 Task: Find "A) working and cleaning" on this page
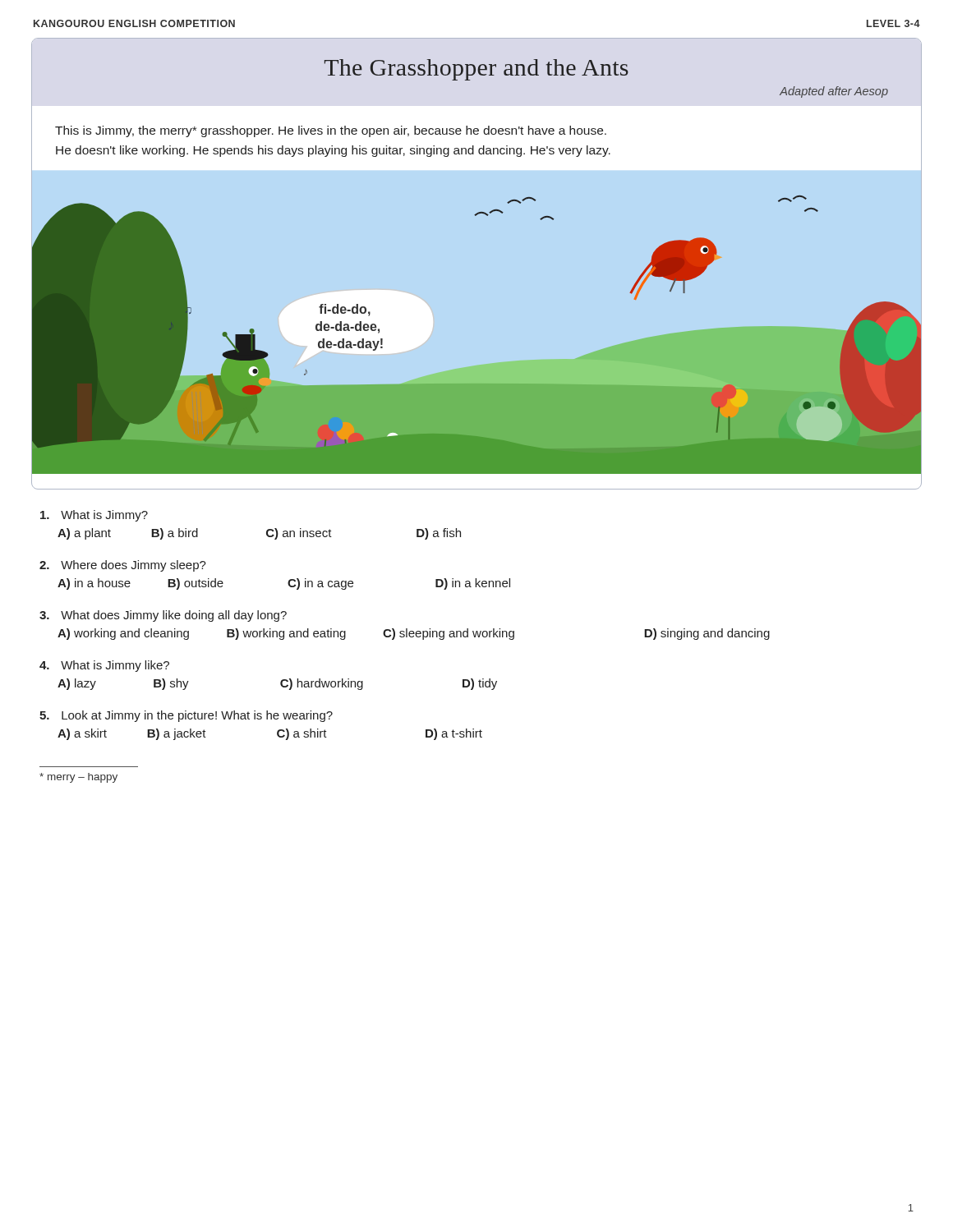coord(124,633)
